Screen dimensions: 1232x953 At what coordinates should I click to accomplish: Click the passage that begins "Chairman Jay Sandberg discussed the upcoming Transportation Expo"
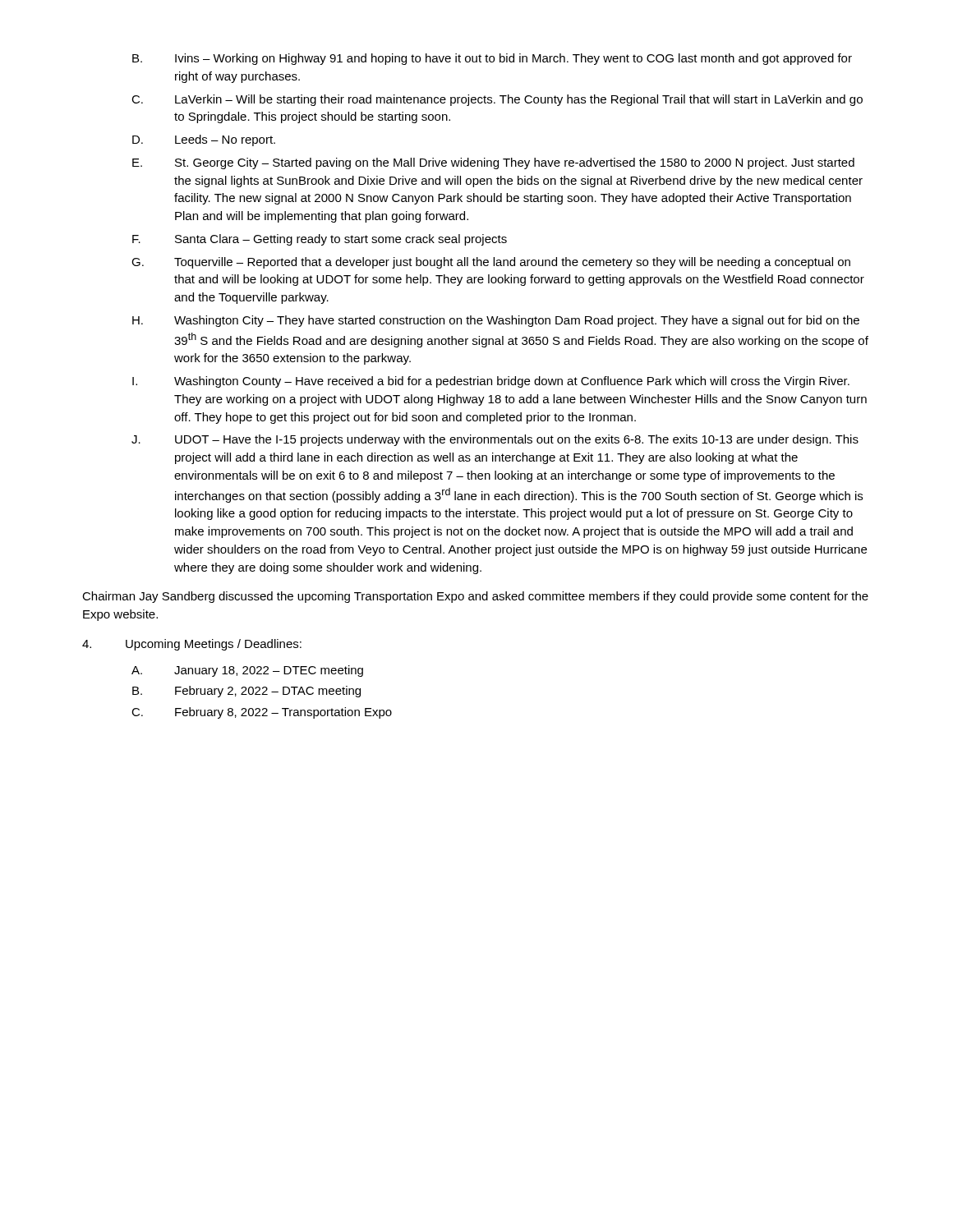[x=475, y=605]
